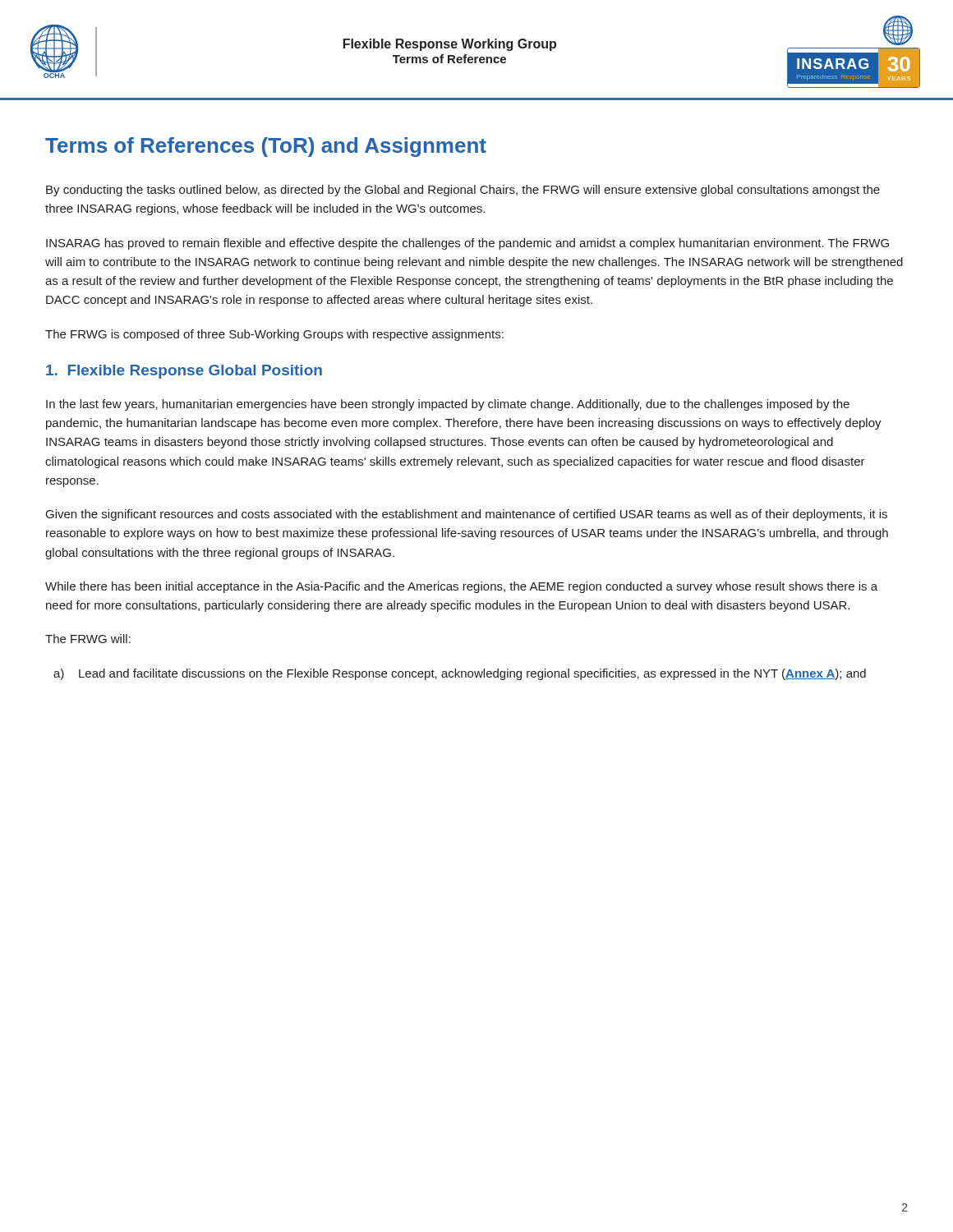Select the text block that says "In the last few years, humanitarian emergencies have"
The width and height of the screenshot is (953, 1232).
point(463,442)
